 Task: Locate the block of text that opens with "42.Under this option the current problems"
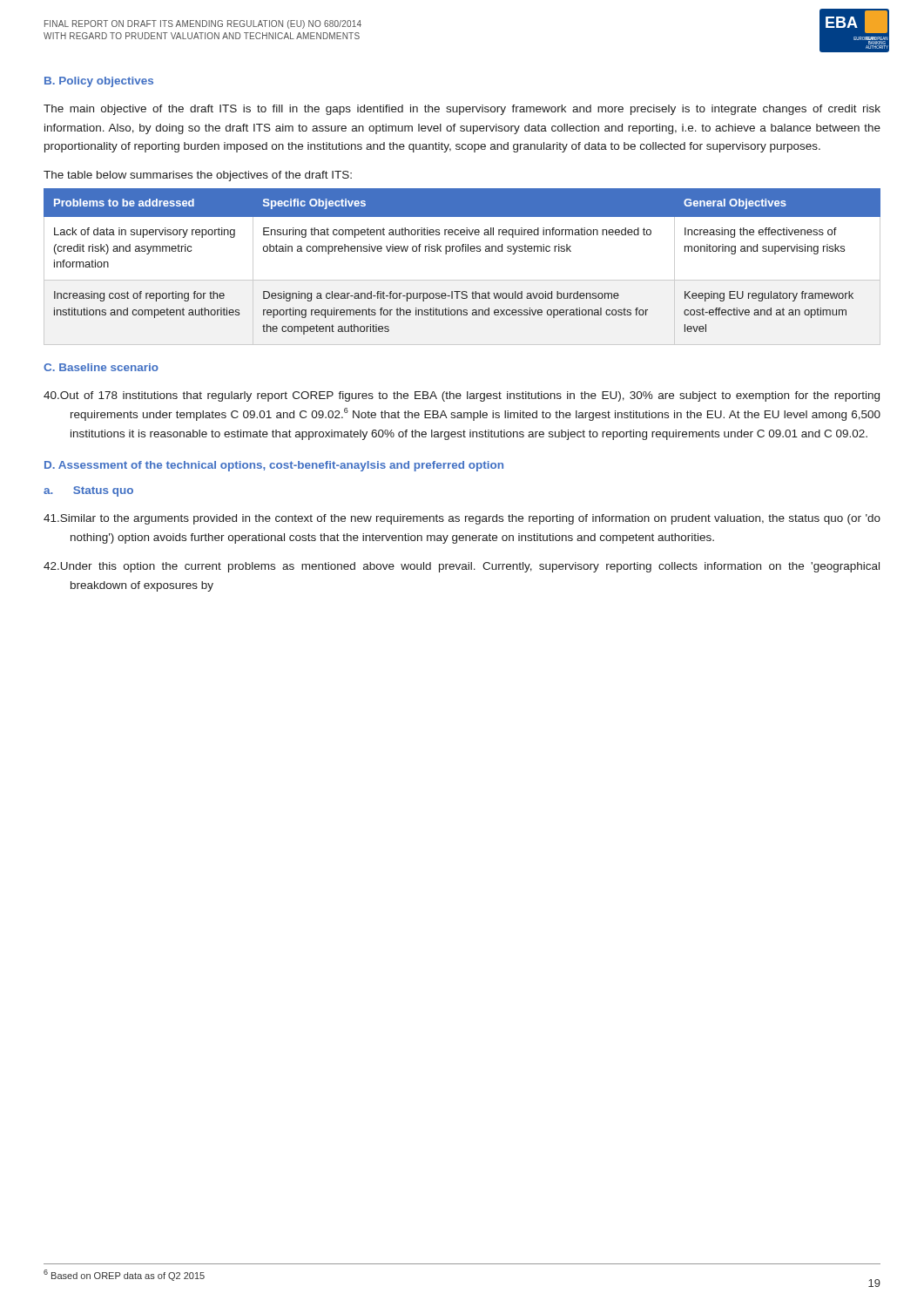(462, 576)
